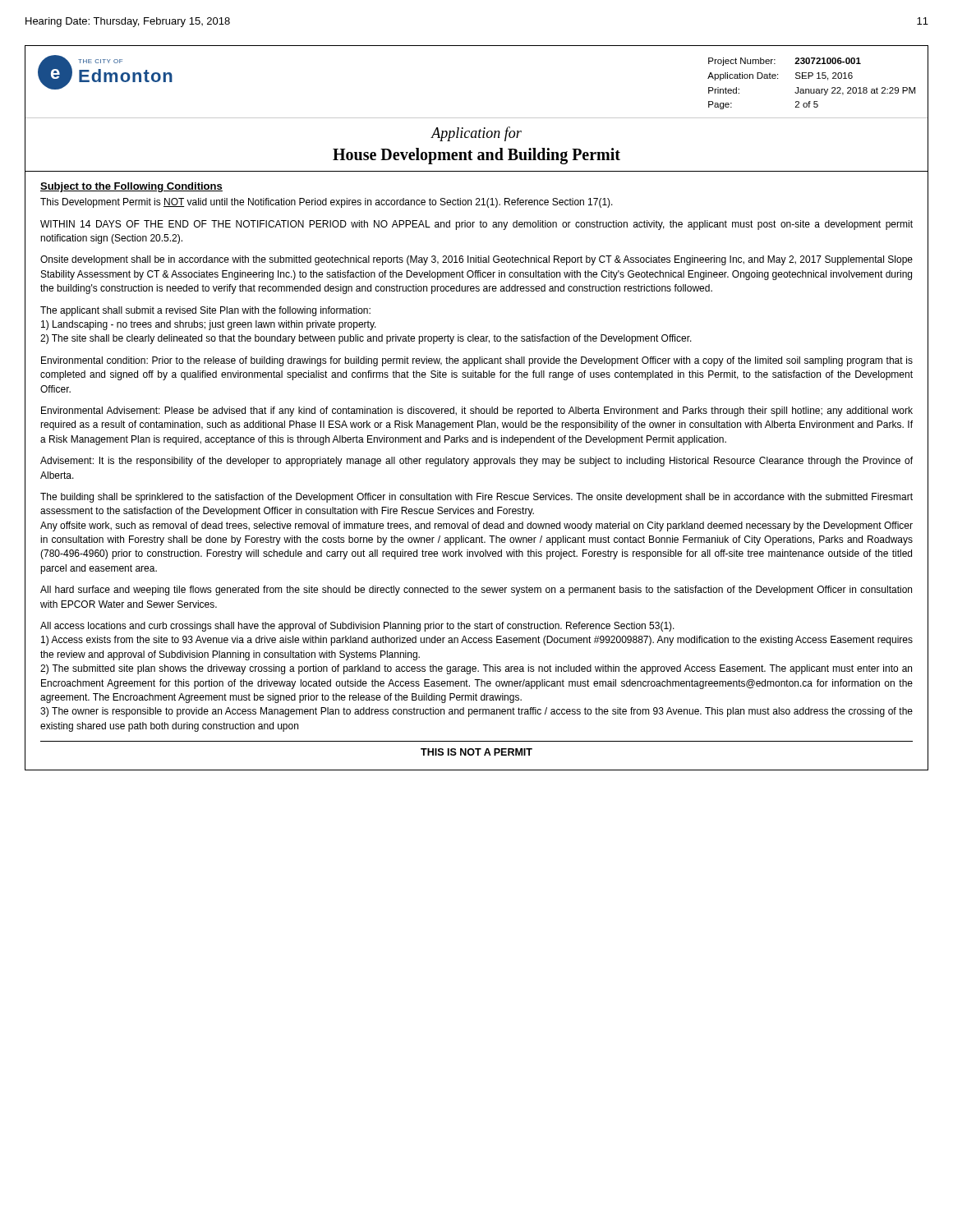Find the passage starting "All access locations and curb crossings shall have"

tap(476, 676)
